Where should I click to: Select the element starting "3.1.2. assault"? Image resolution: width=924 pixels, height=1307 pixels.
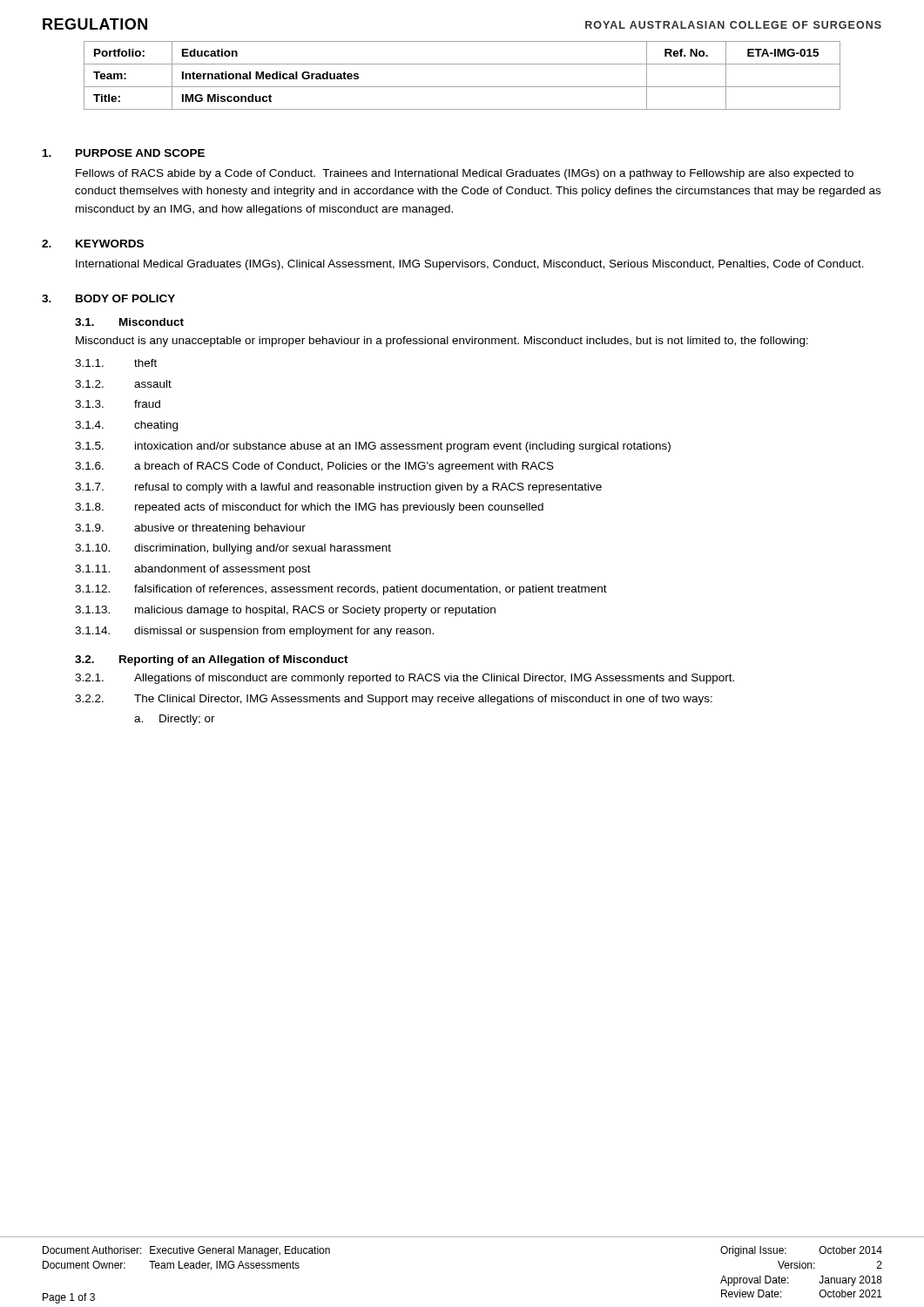point(88,384)
